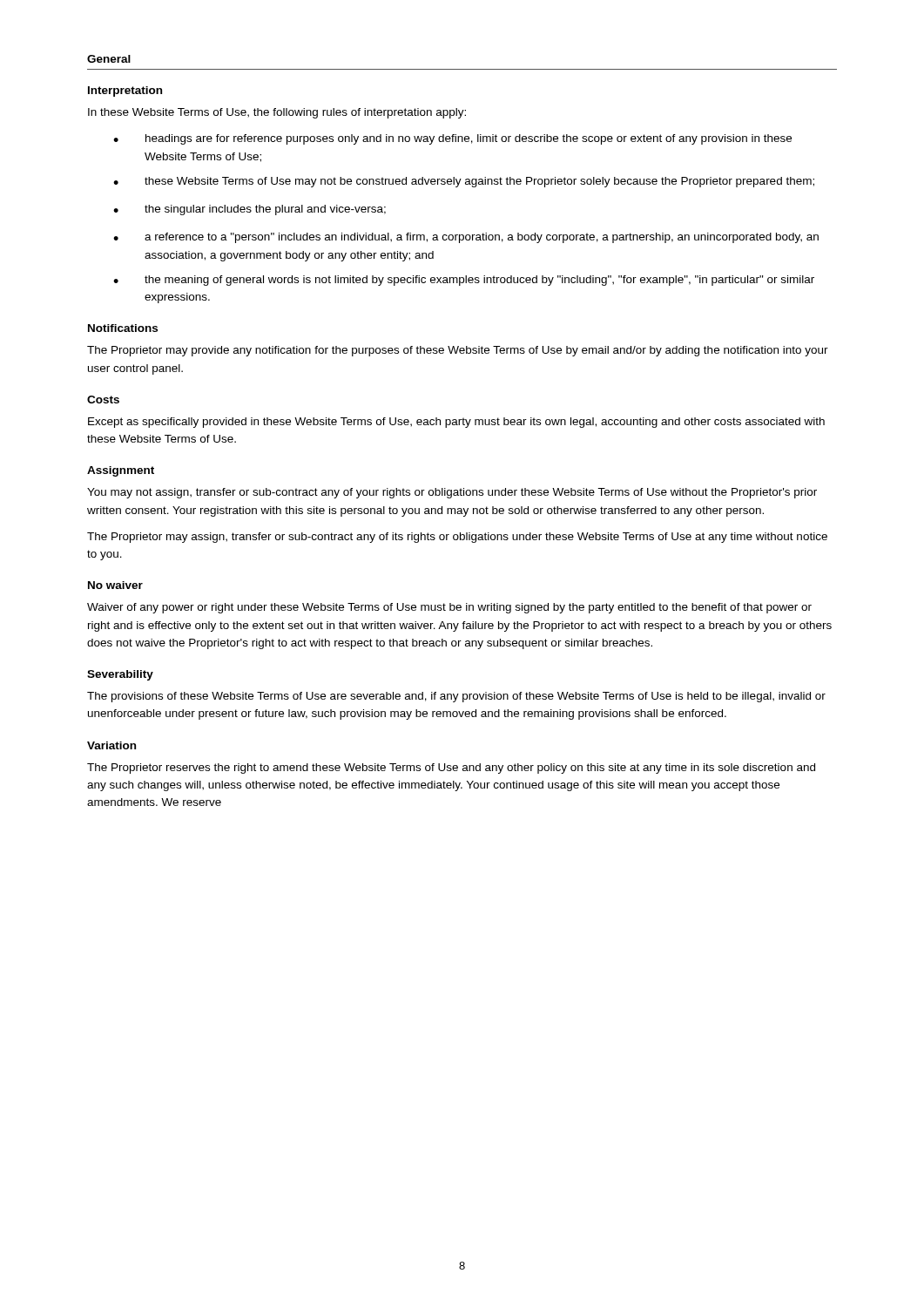Viewport: 924px width, 1307px height.
Task: Click on the region starting "No waiver"
Action: [x=115, y=585]
